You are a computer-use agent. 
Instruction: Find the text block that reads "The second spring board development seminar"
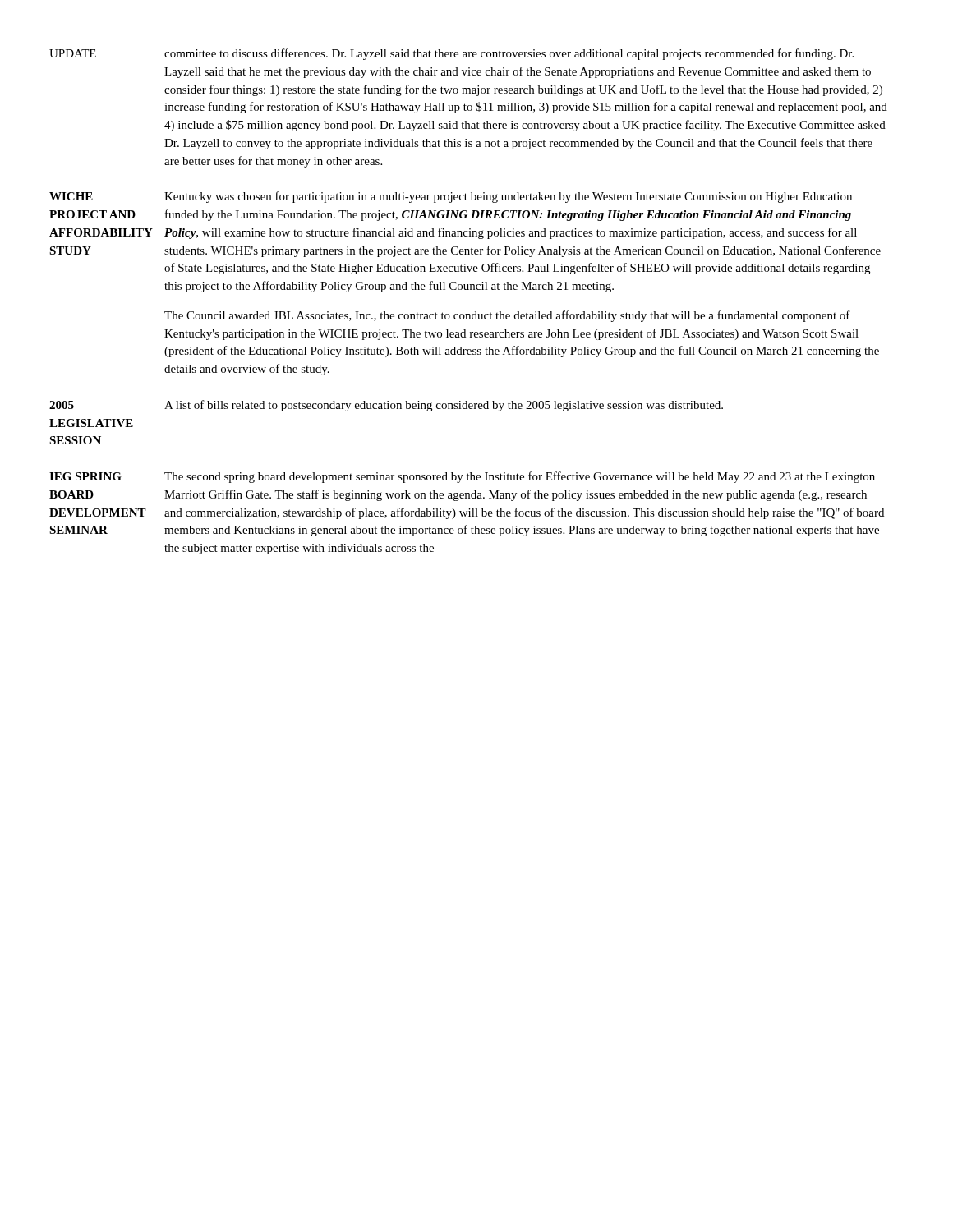[x=526, y=513]
